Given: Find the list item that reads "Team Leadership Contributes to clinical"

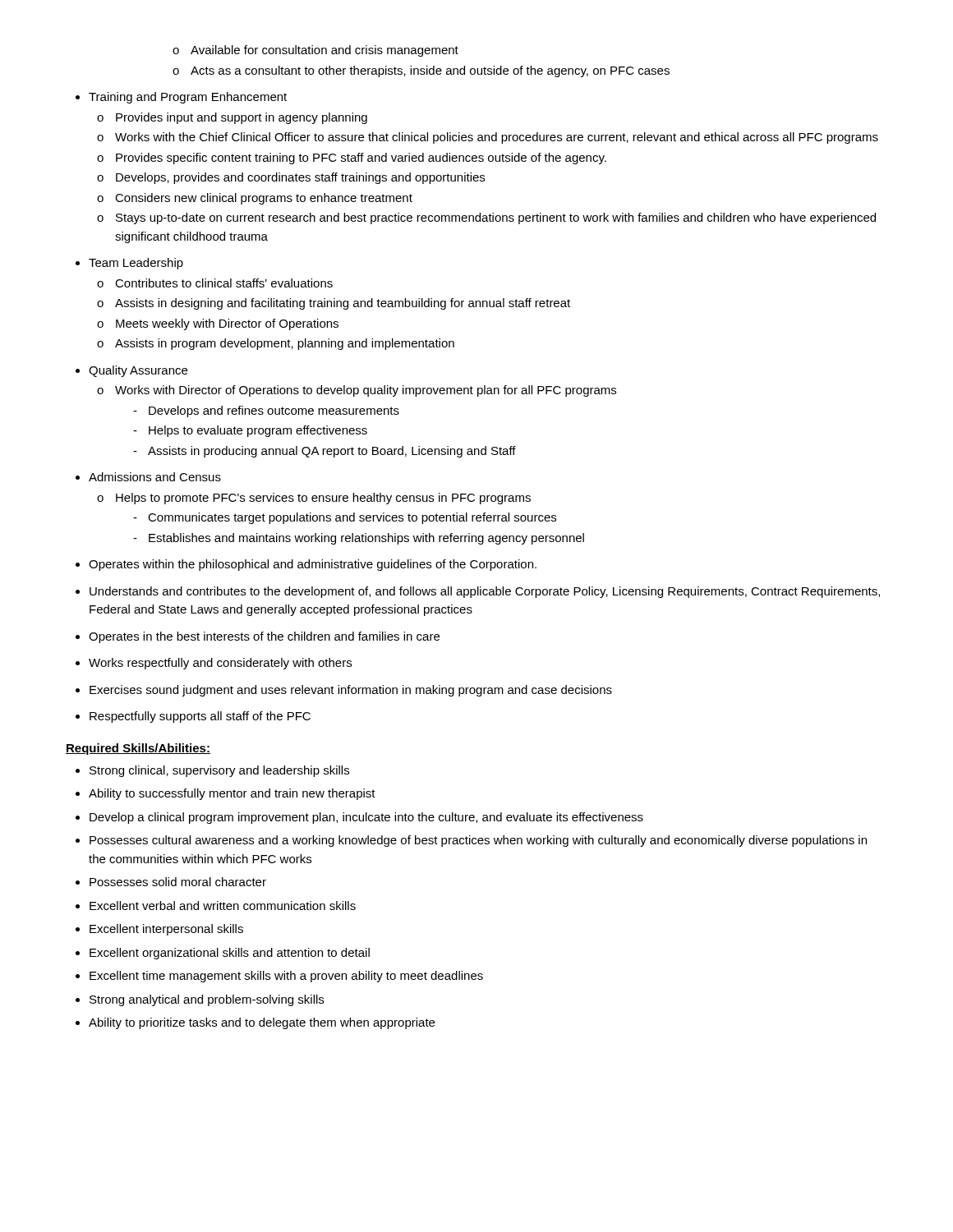Looking at the screenshot, I should click(488, 304).
